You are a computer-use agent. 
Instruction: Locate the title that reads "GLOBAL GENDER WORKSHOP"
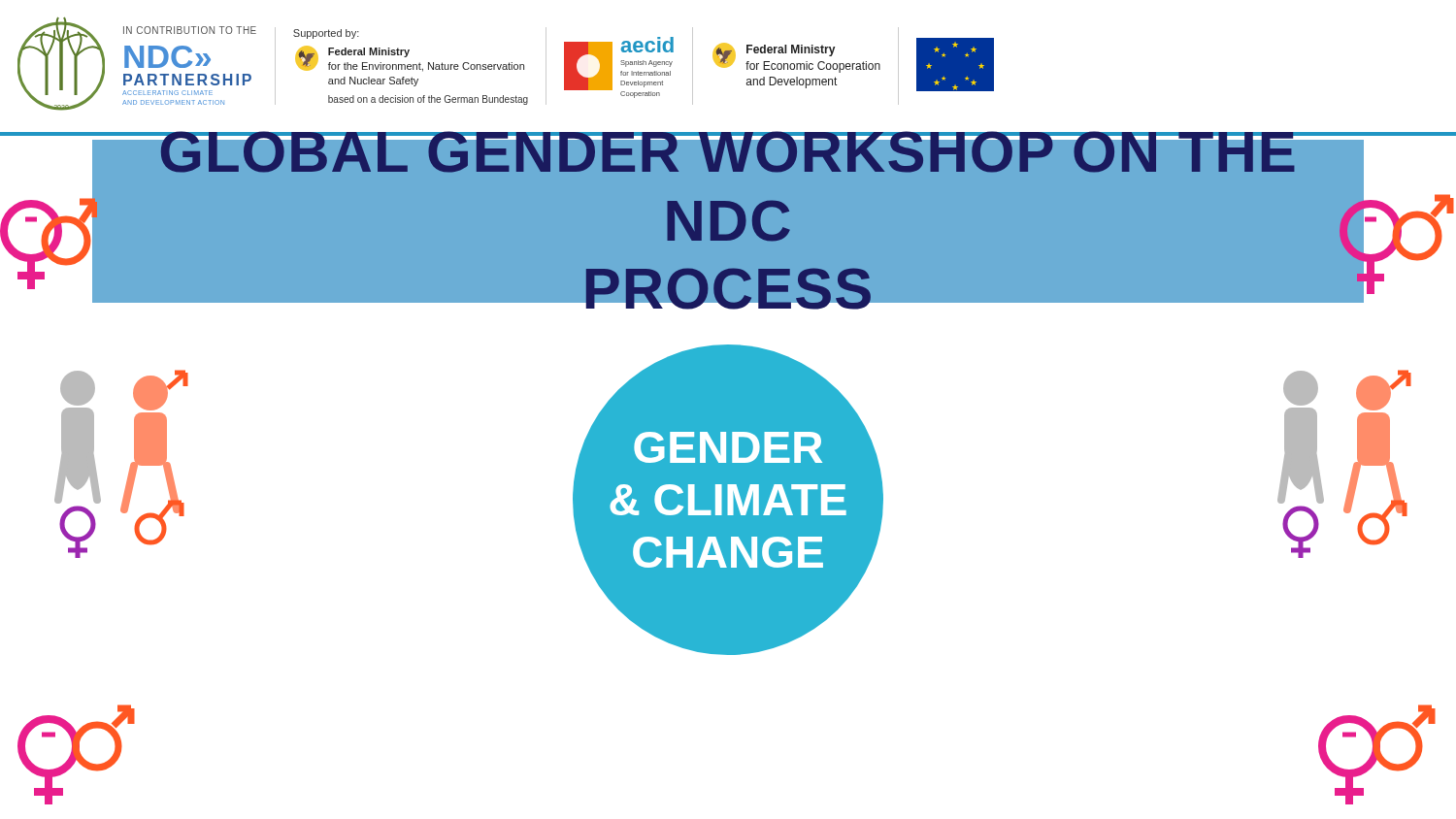point(728,221)
